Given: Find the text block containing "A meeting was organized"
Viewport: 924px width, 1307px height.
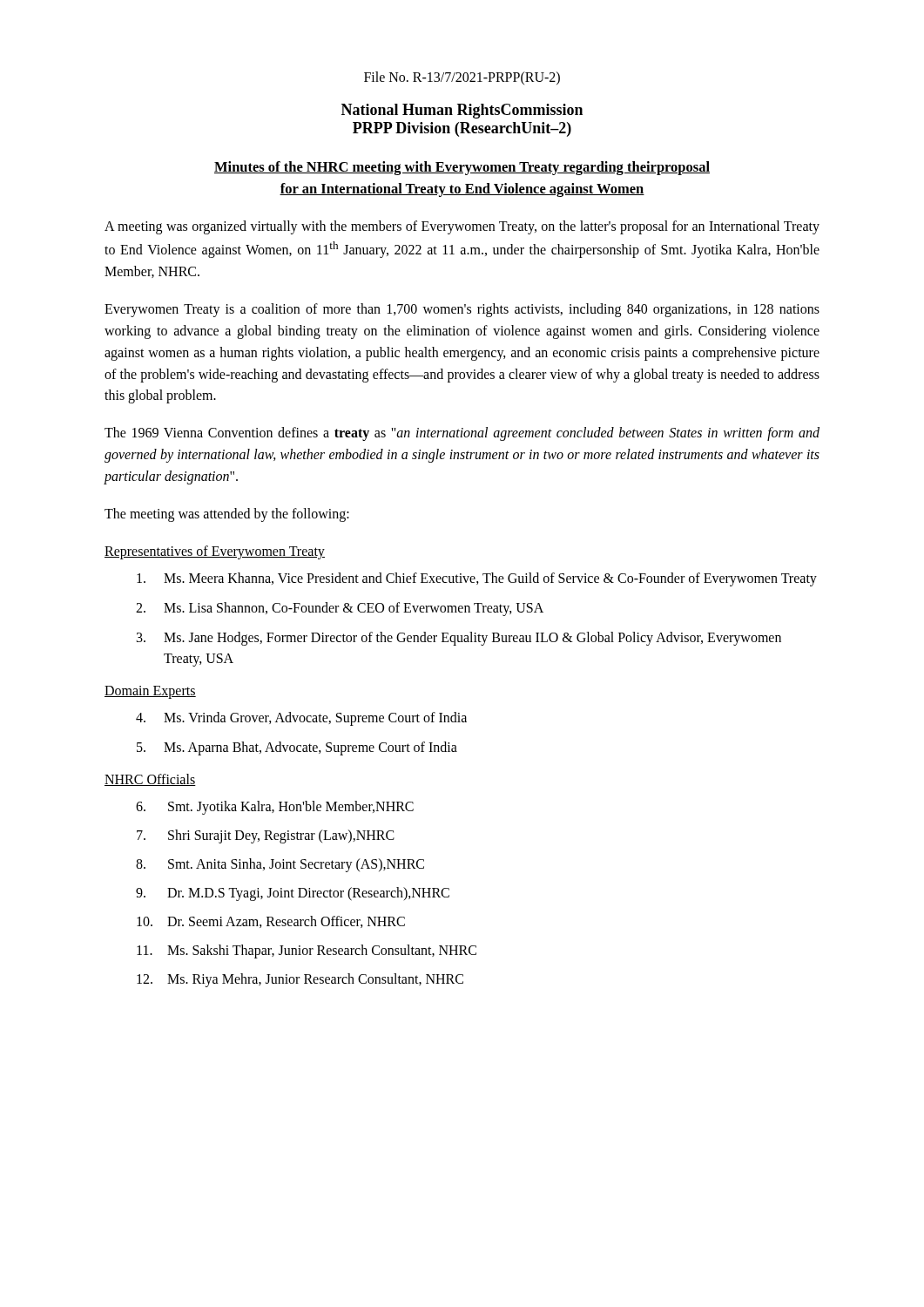Looking at the screenshot, I should tap(462, 250).
